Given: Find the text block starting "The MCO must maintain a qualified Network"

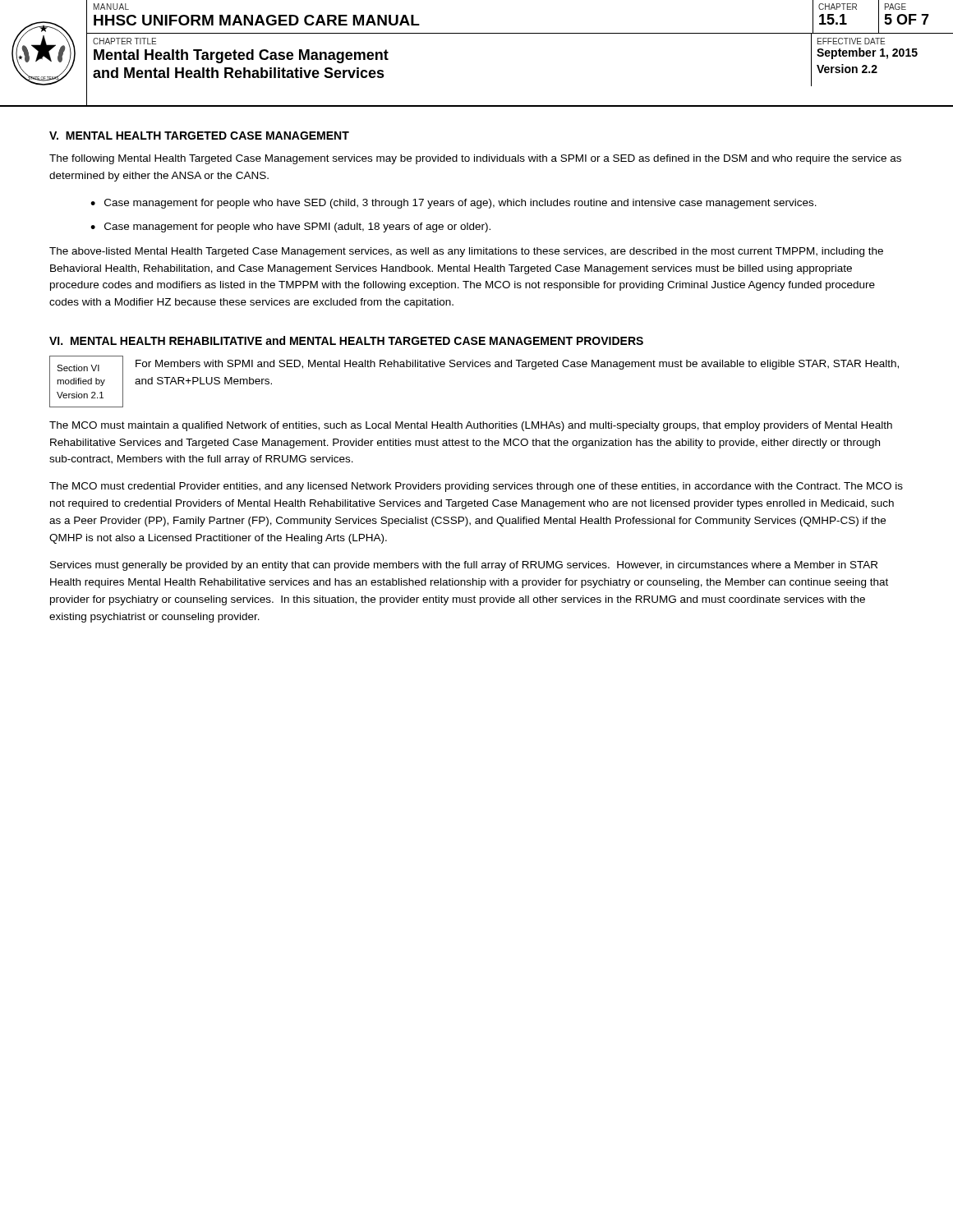Looking at the screenshot, I should 471,442.
